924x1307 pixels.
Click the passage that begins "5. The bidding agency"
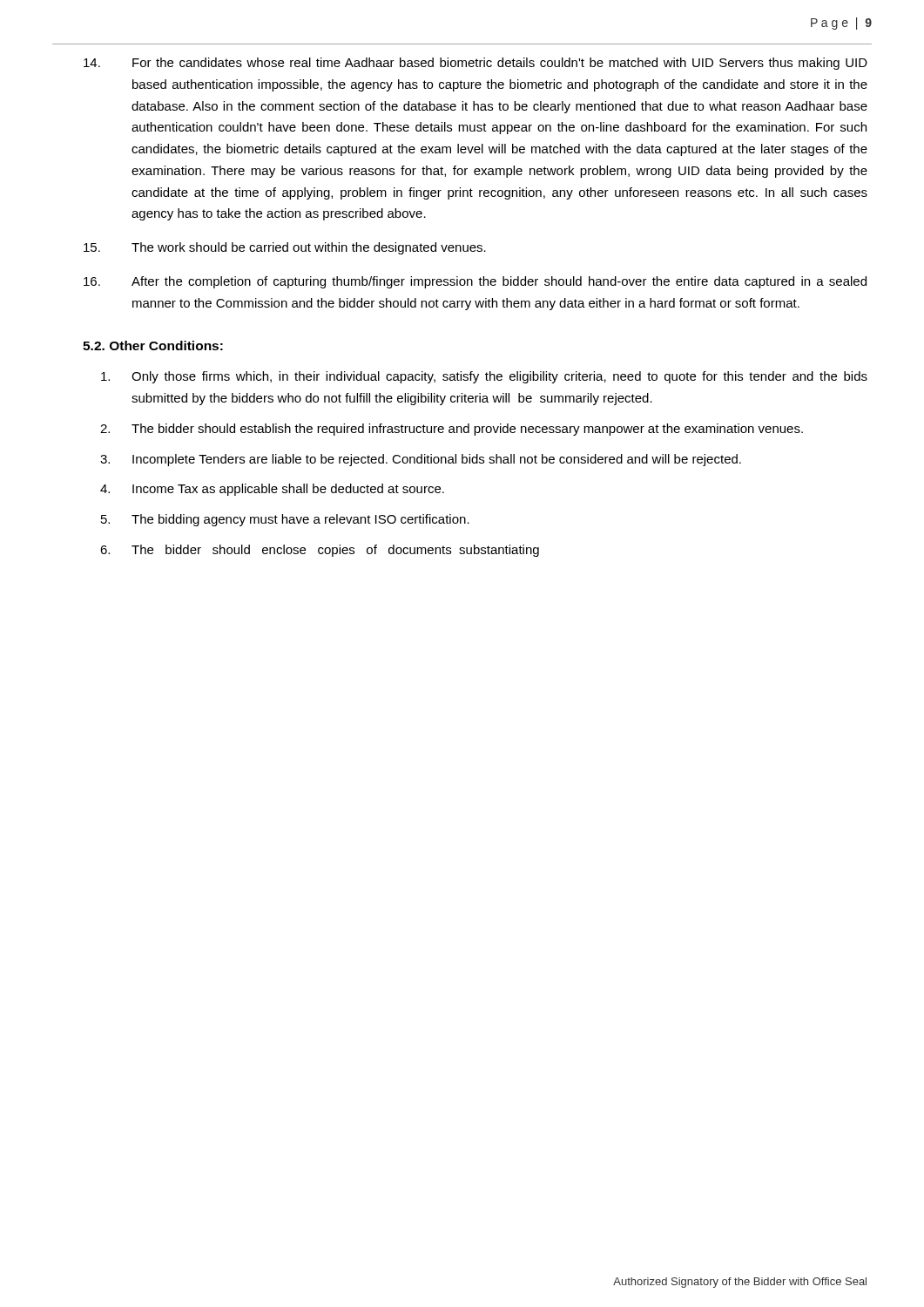[475, 520]
